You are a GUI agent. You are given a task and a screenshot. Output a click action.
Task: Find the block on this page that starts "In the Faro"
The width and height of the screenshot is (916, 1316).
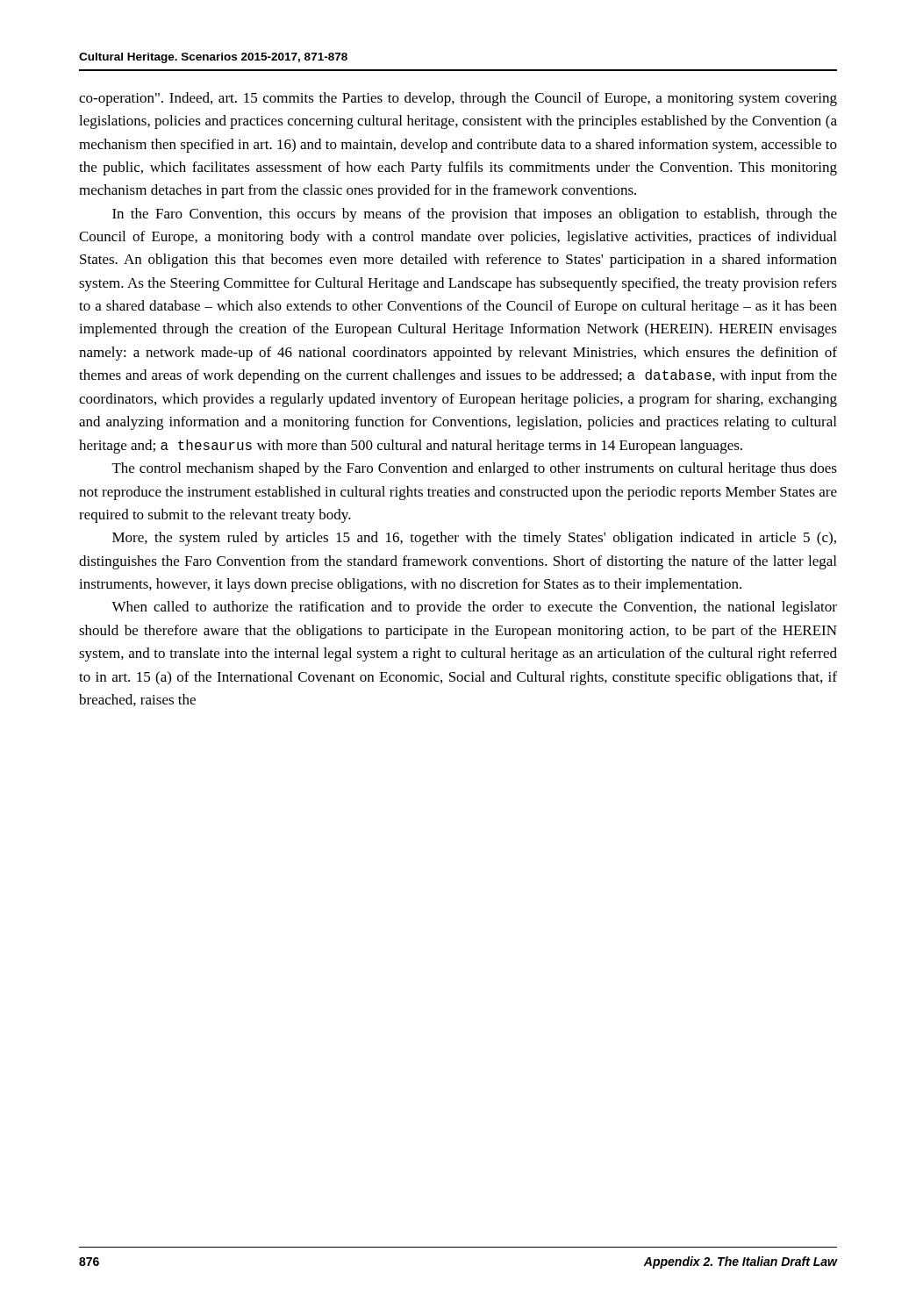[458, 330]
